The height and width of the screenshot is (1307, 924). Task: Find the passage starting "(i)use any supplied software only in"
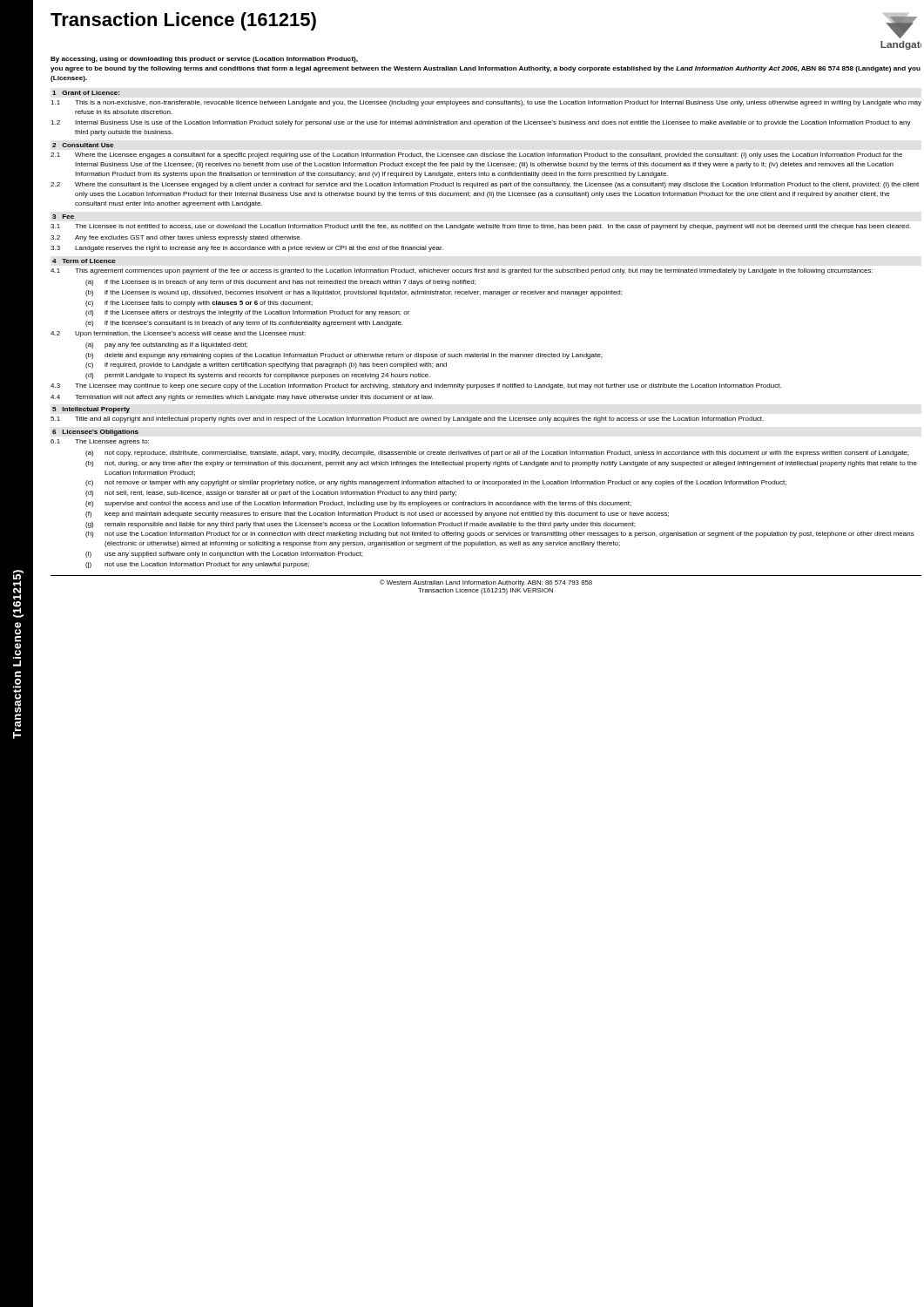pos(224,555)
